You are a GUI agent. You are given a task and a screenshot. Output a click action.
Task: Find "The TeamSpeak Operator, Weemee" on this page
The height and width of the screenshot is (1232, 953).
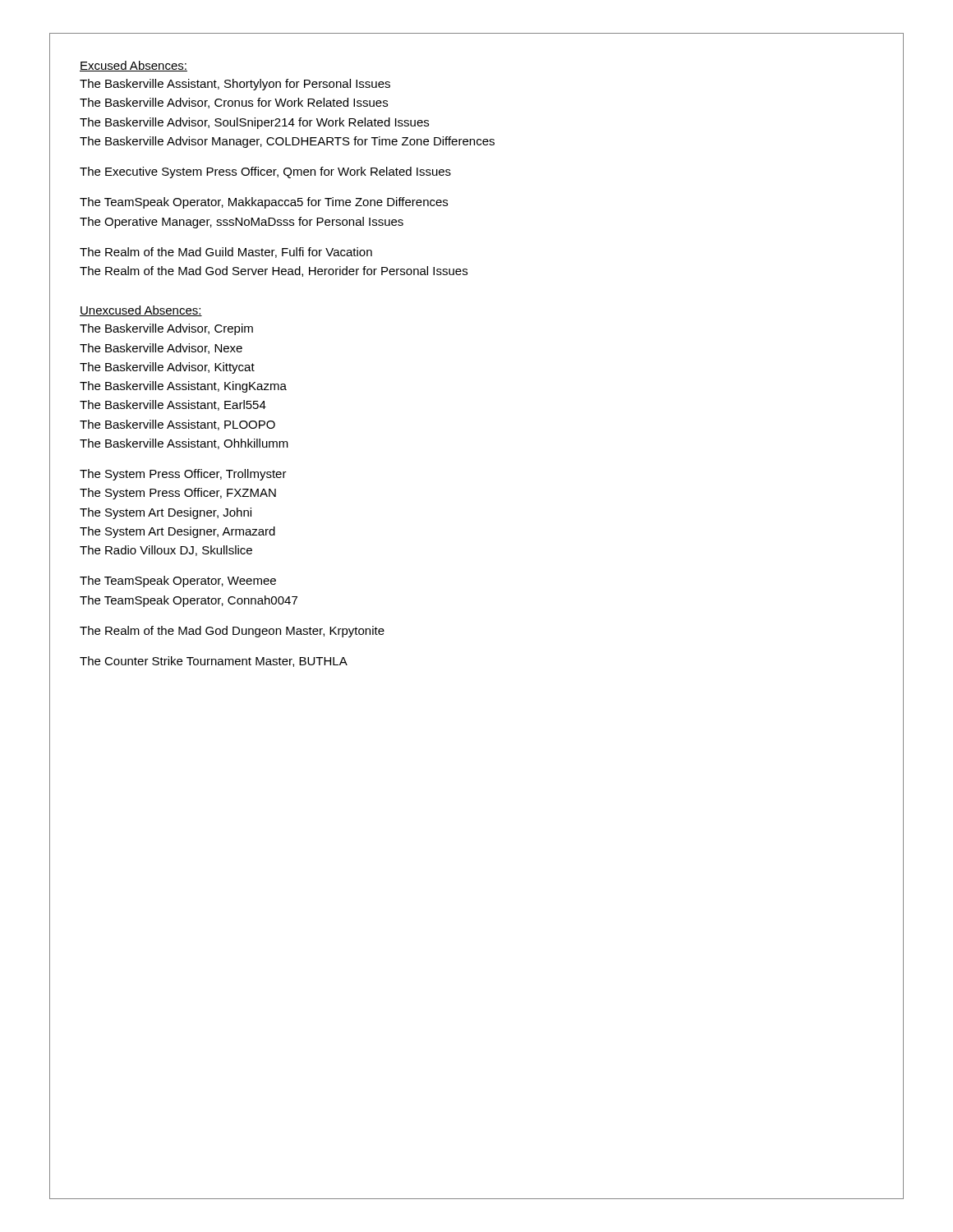(x=178, y=580)
